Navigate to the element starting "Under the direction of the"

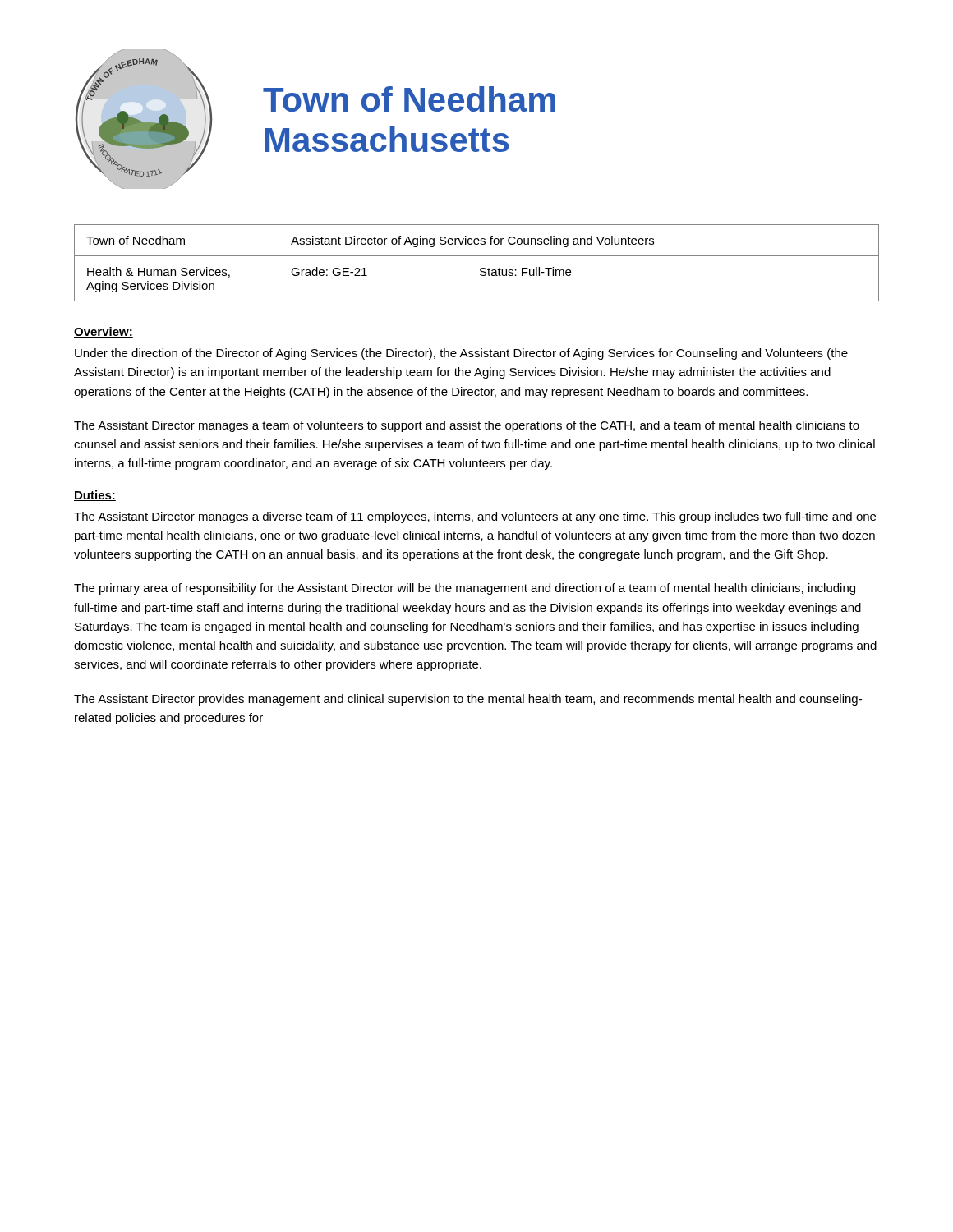461,372
